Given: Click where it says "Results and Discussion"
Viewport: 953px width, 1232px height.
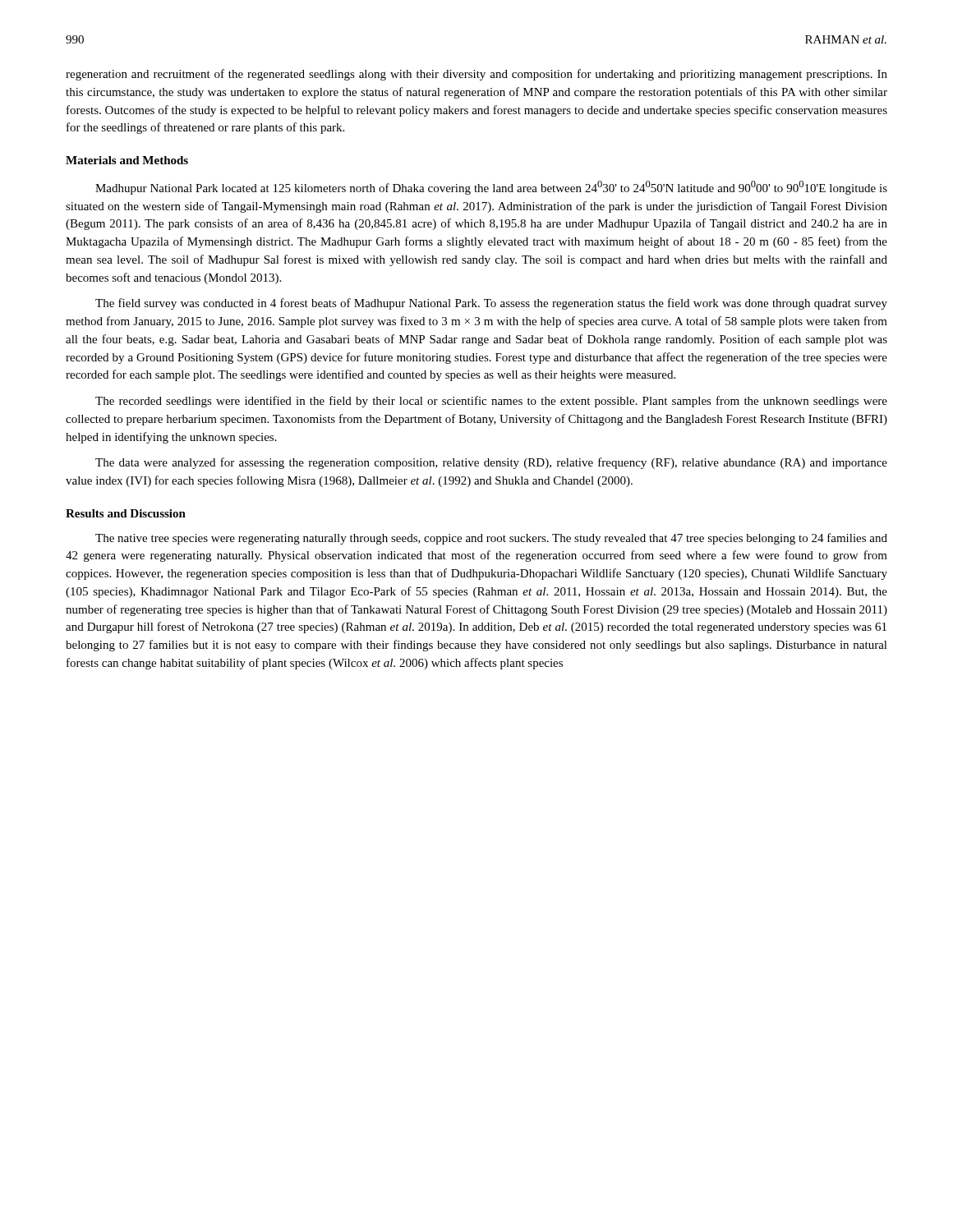Looking at the screenshot, I should click(x=126, y=513).
